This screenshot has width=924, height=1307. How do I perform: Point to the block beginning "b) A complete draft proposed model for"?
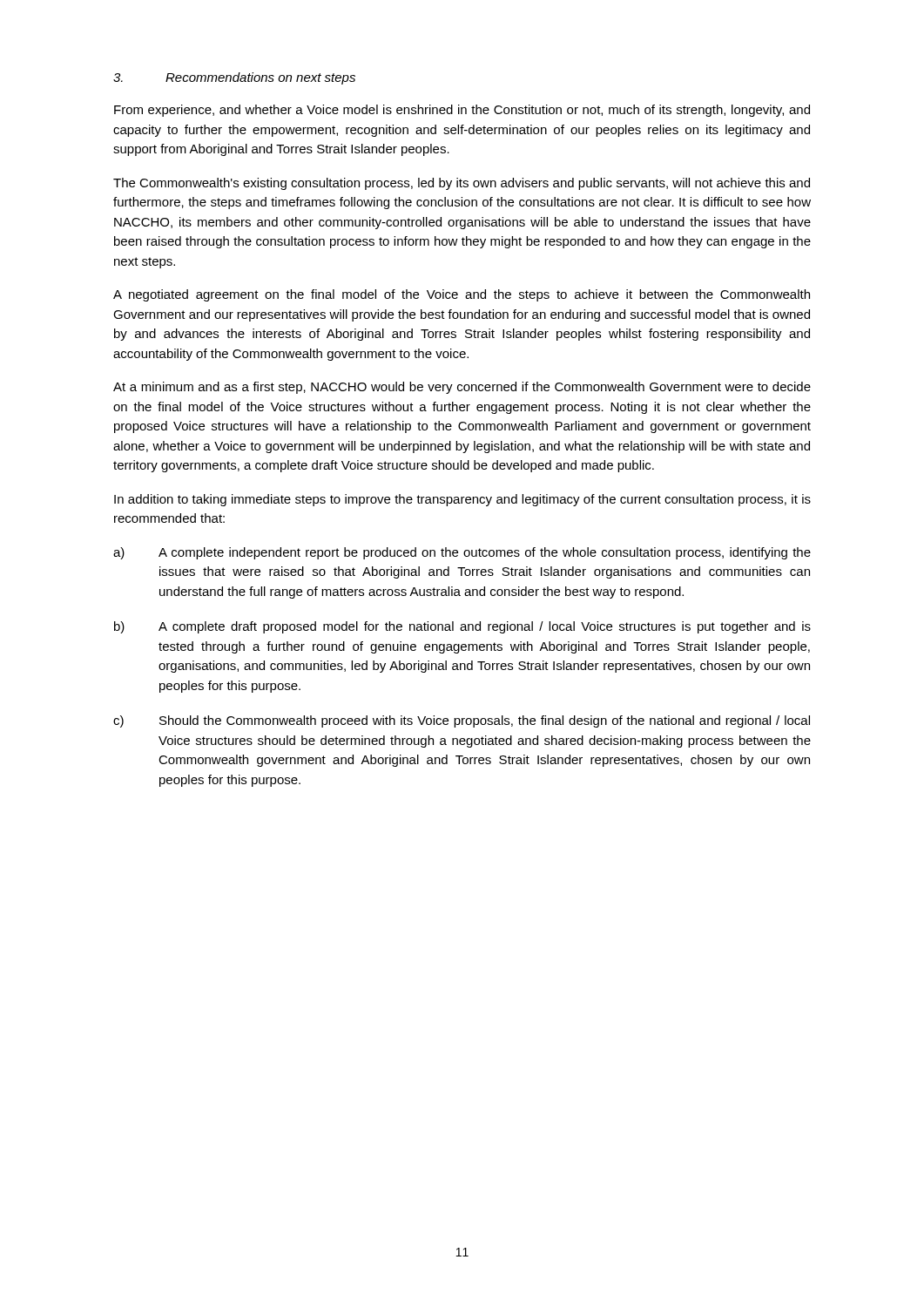[462, 656]
